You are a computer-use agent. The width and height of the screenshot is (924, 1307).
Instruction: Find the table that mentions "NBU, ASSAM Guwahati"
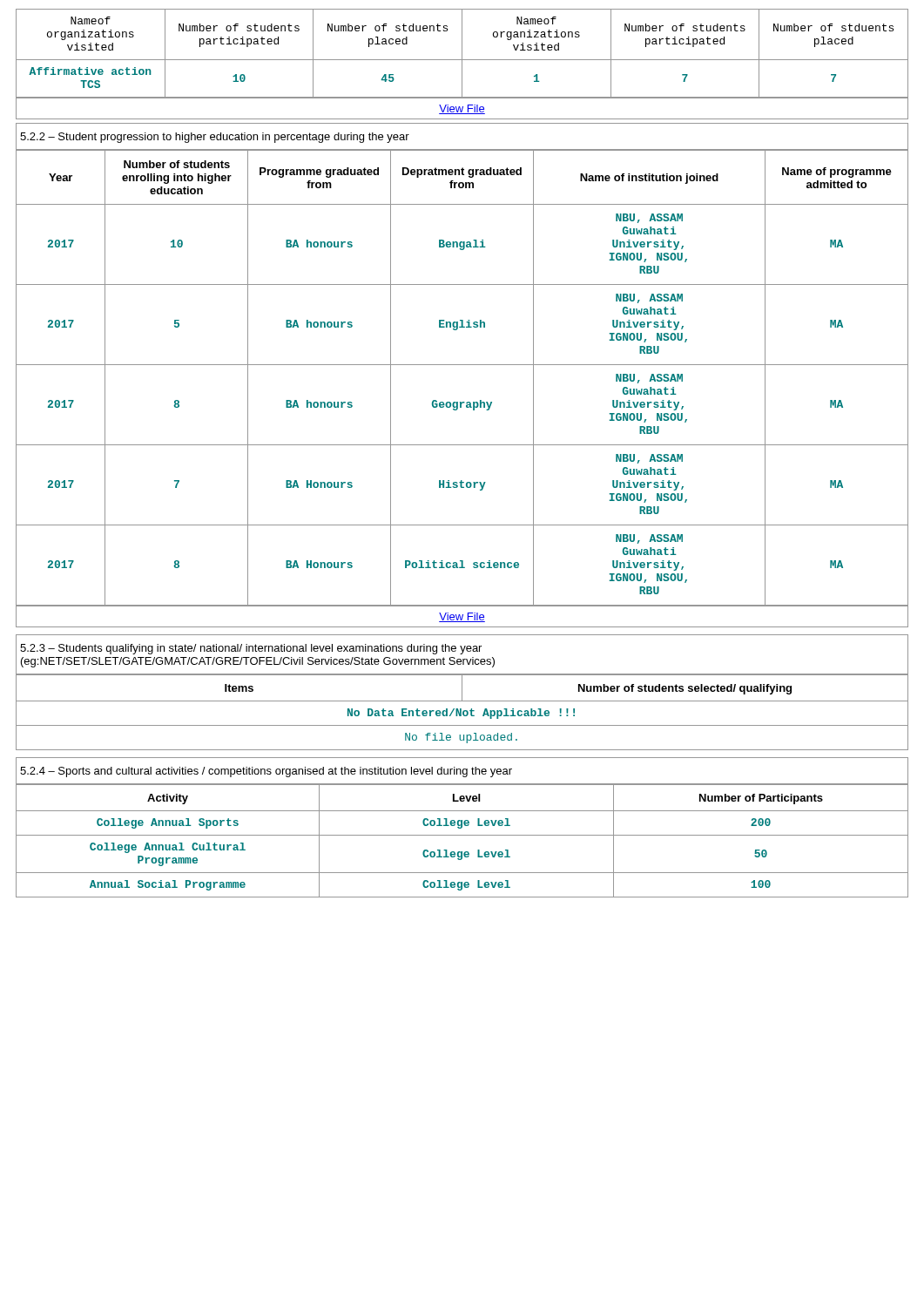[x=462, y=378]
